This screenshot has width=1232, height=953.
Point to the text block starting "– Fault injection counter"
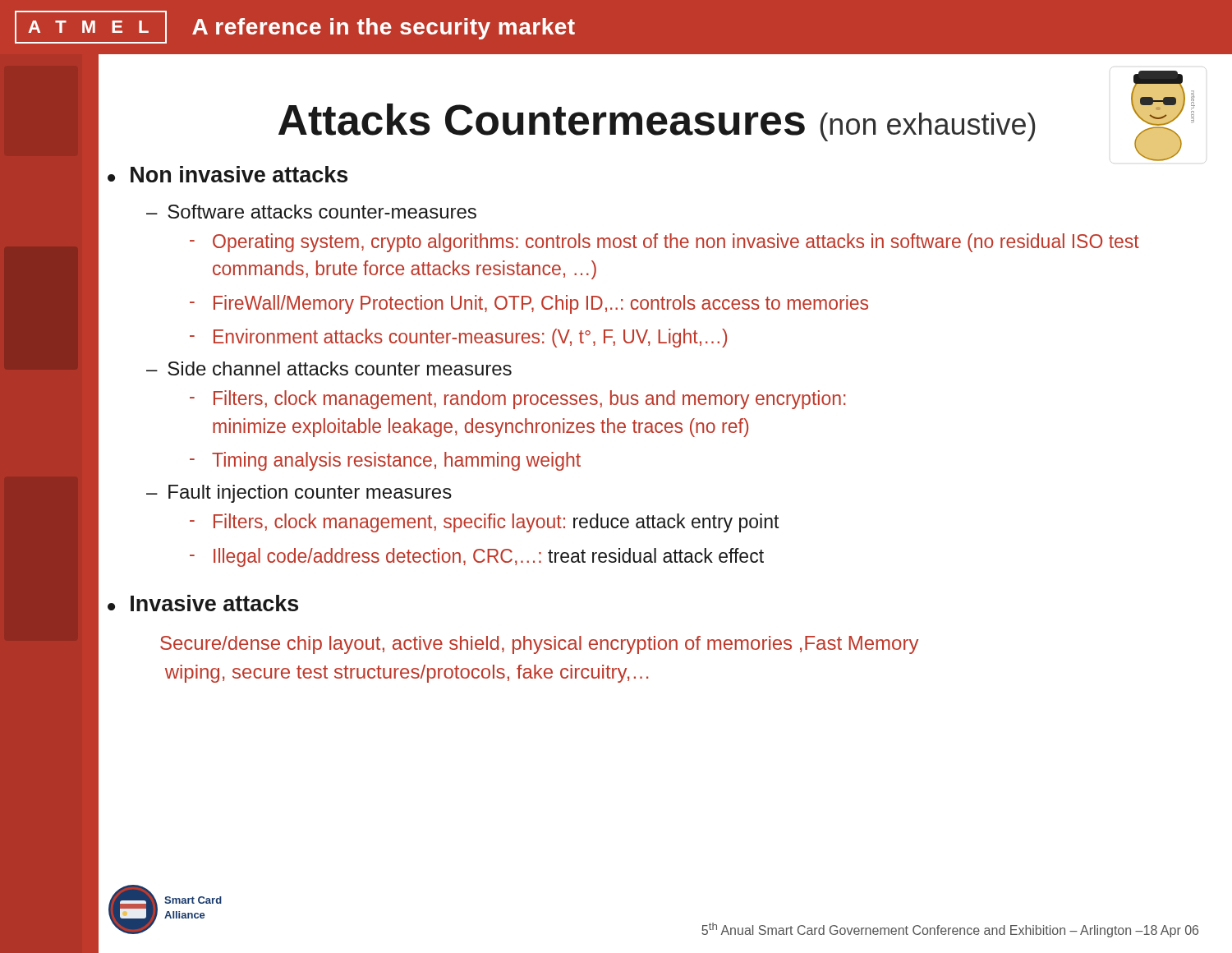[299, 492]
